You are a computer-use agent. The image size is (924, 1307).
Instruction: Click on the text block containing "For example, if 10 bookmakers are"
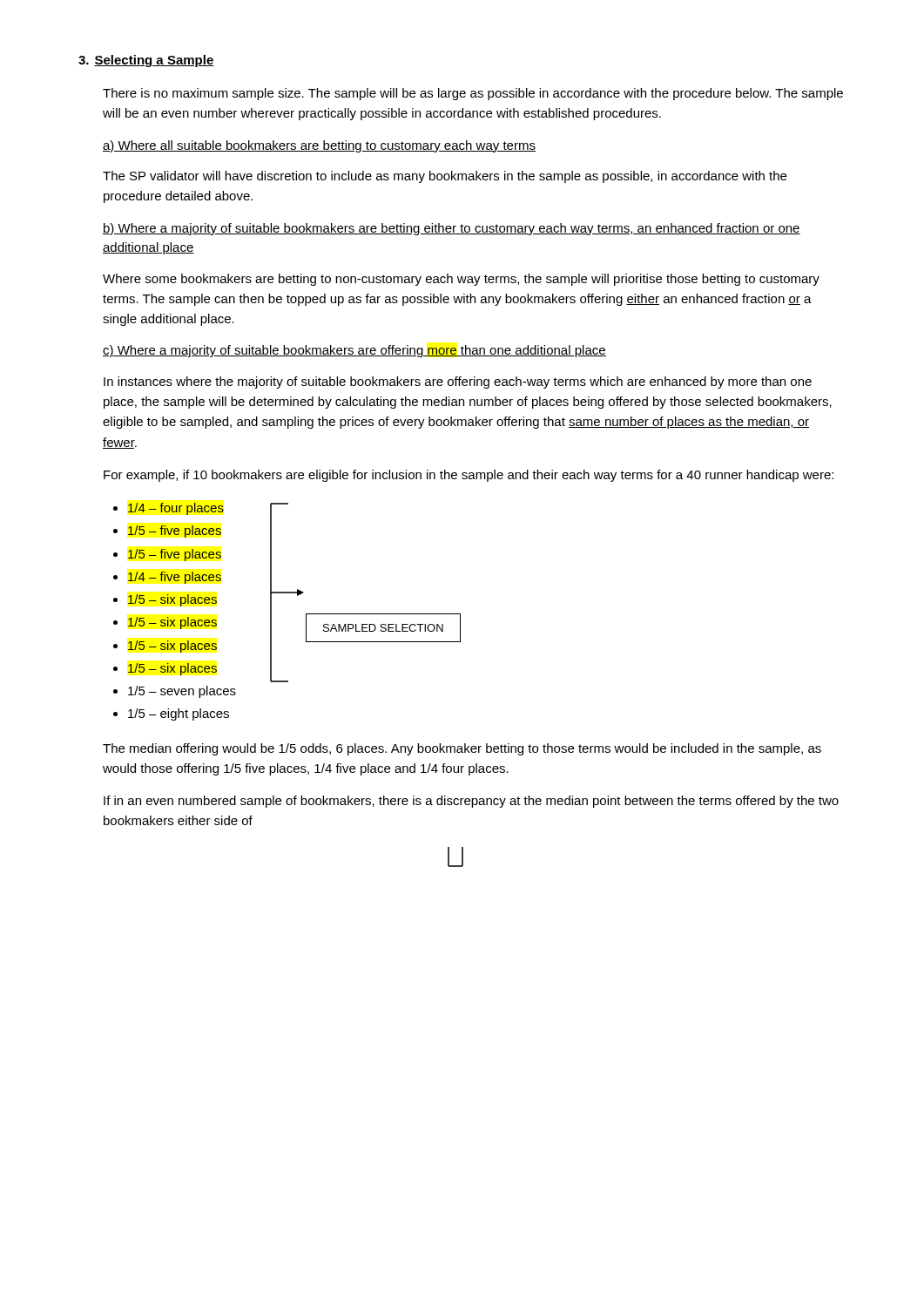click(469, 474)
